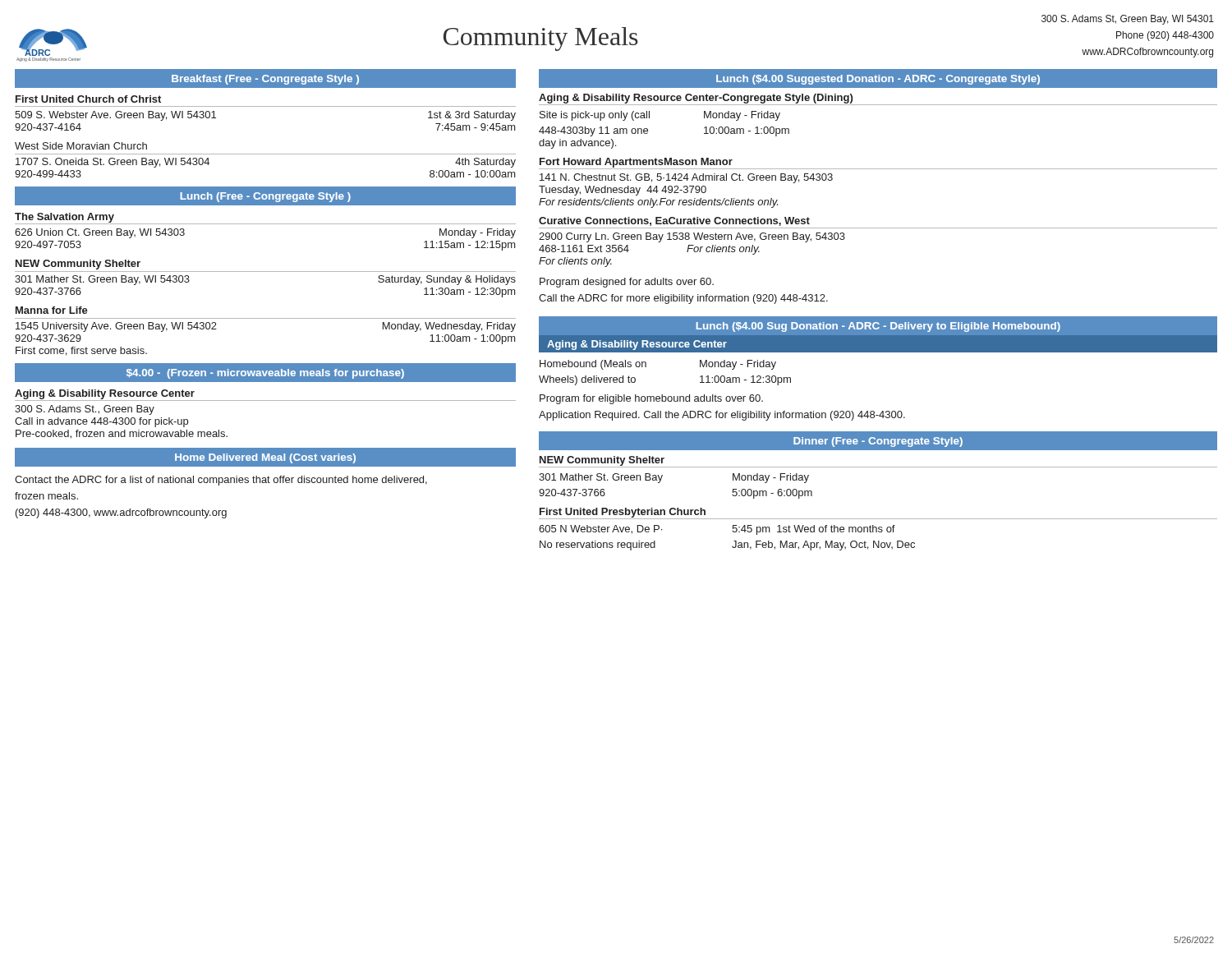Locate the block of text that opens with "Manna for Life 1545 University Ave. Green"
Viewport: 1232px width, 953px height.
(52, 310)
